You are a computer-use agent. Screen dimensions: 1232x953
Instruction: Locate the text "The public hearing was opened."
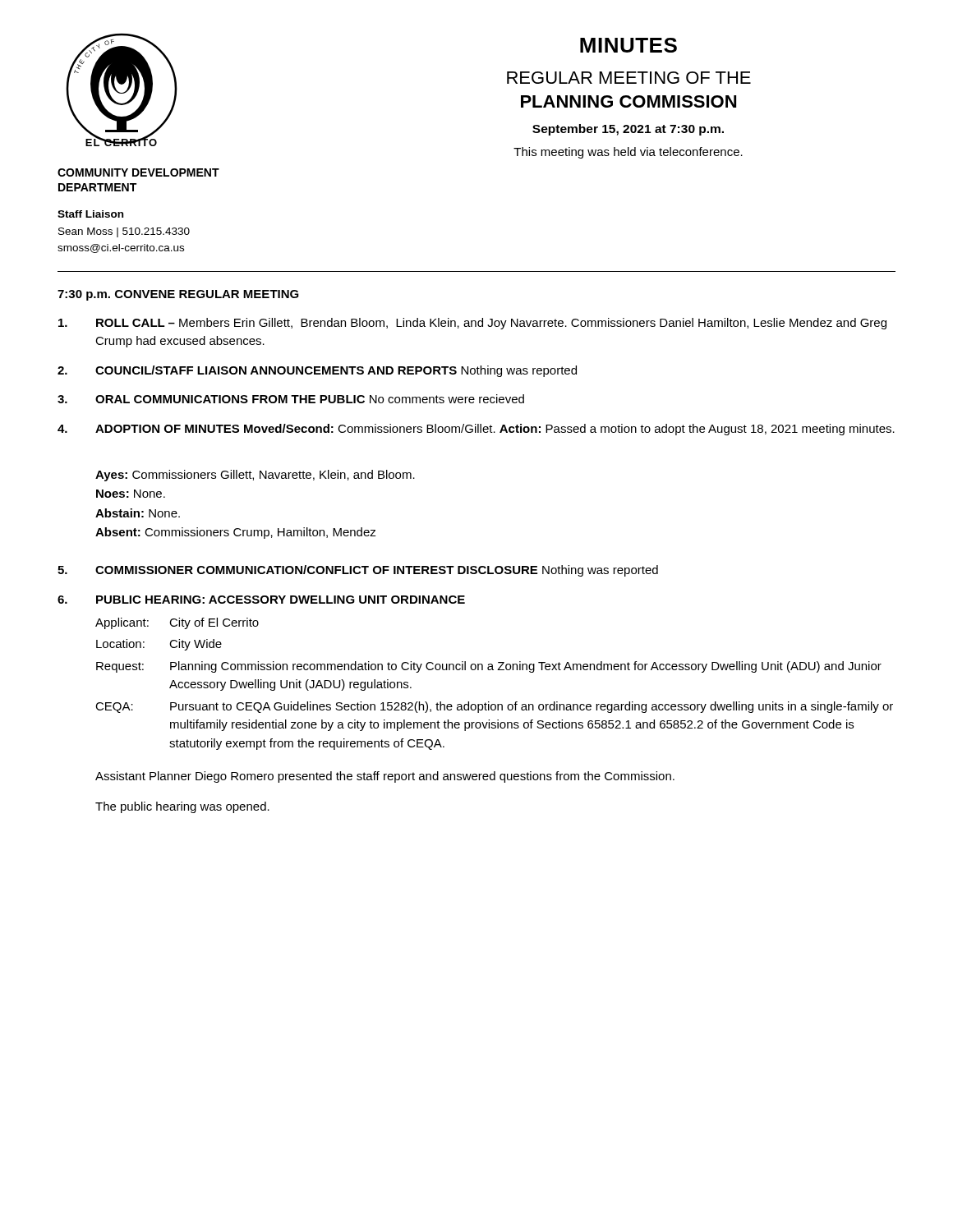point(183,806)
